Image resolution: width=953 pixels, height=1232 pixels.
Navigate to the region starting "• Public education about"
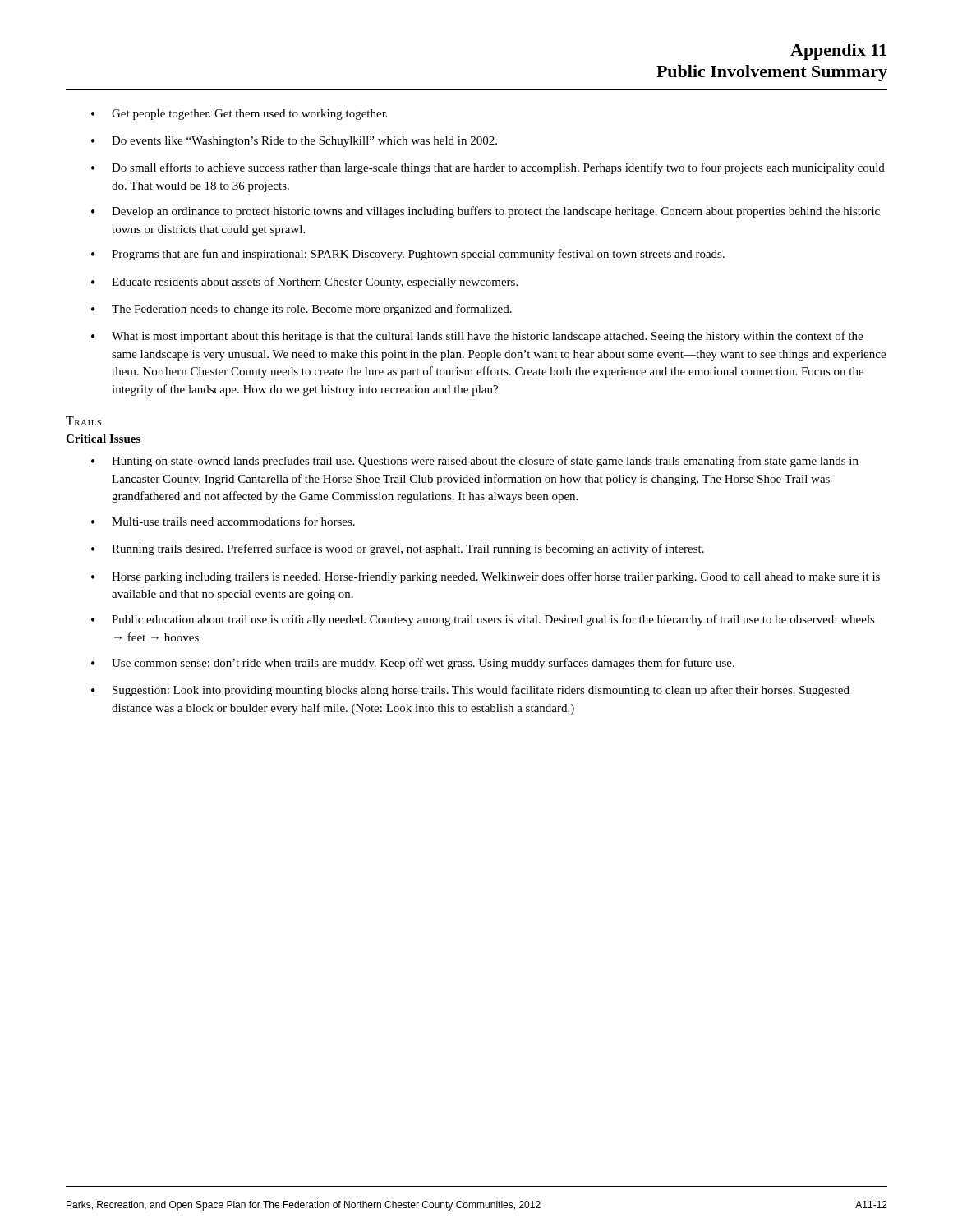pyautogui.click(x=489, y=629)
